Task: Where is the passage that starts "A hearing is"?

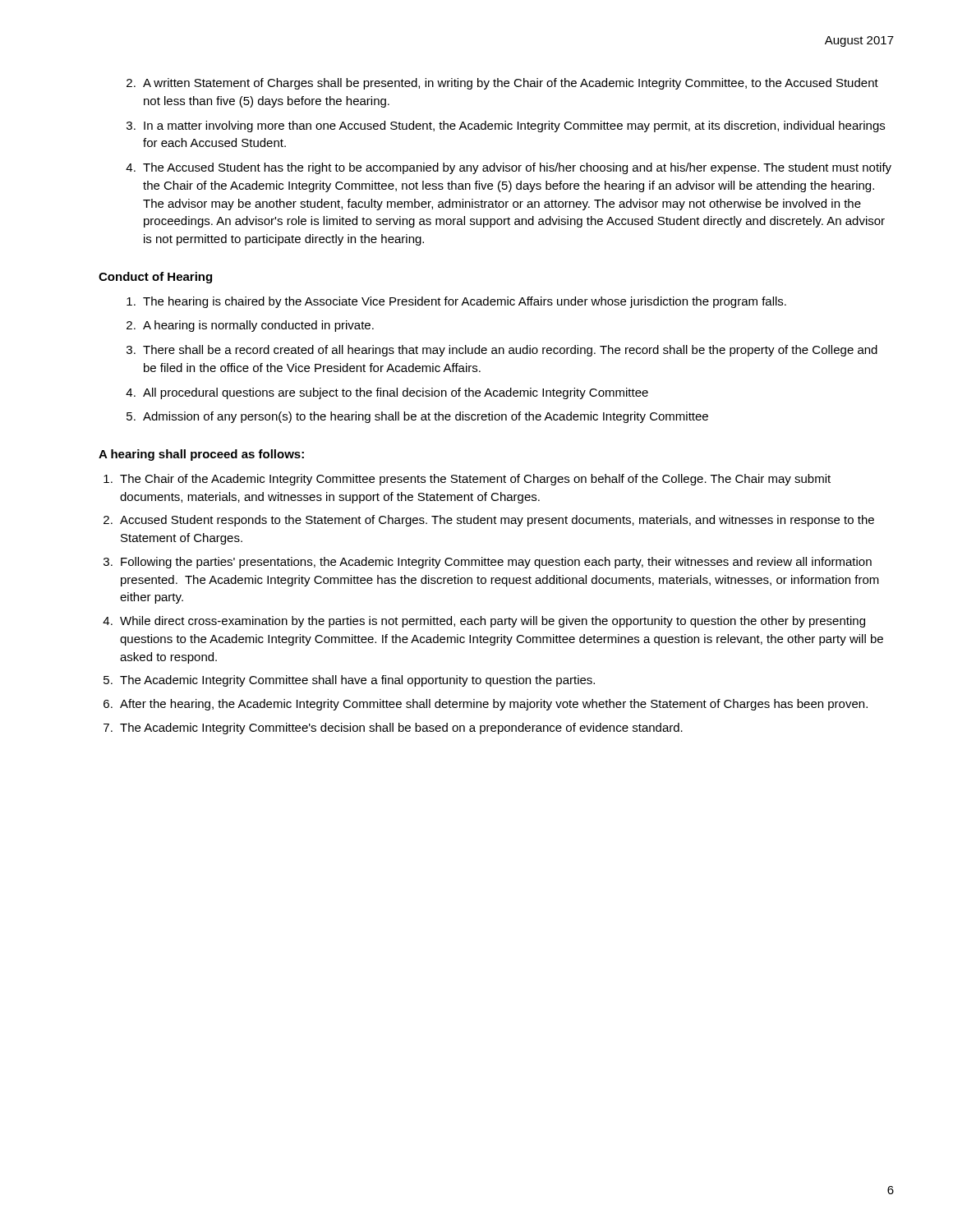Action: pos(258,326)
